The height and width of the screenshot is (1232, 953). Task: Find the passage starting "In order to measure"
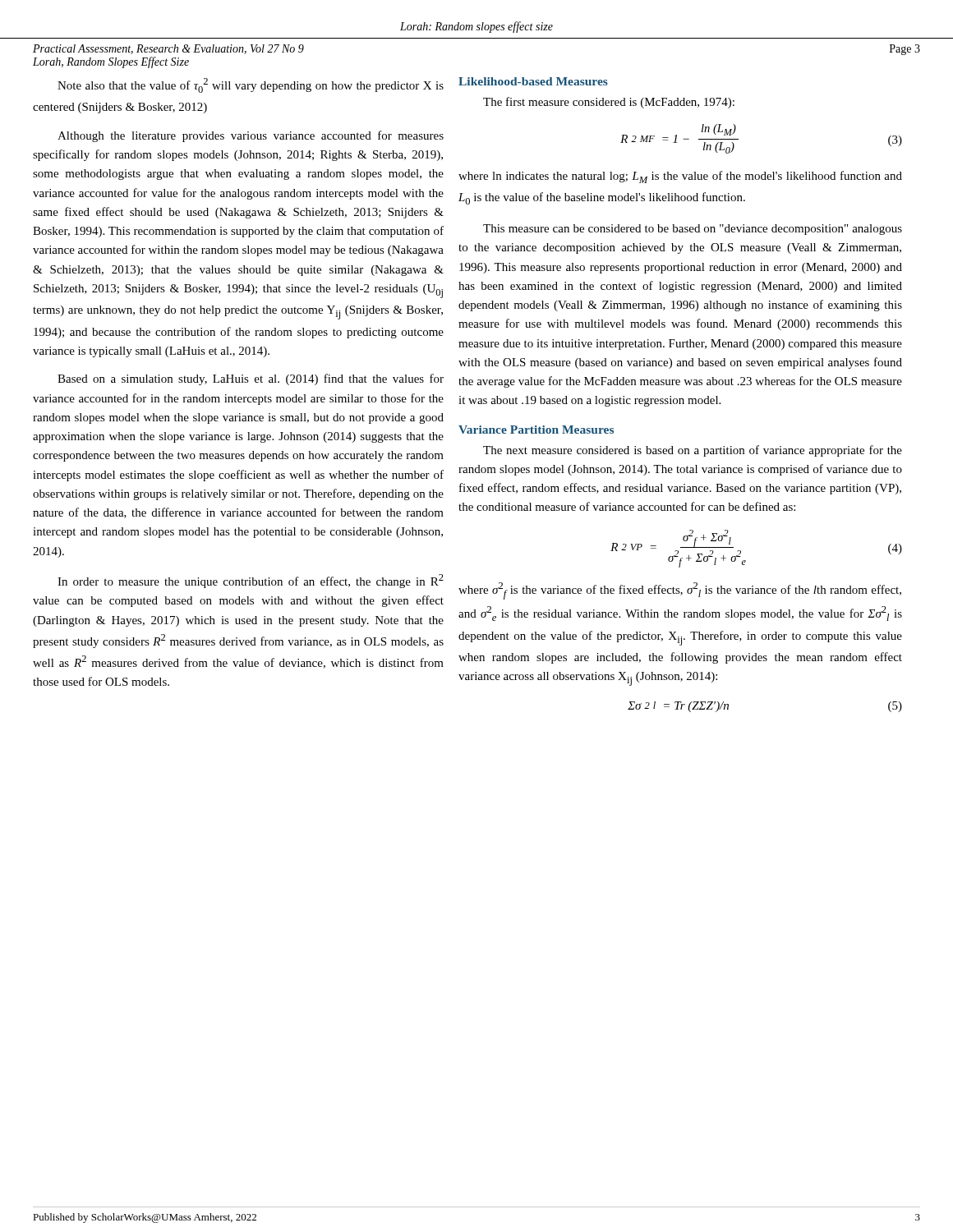[238, 631]
